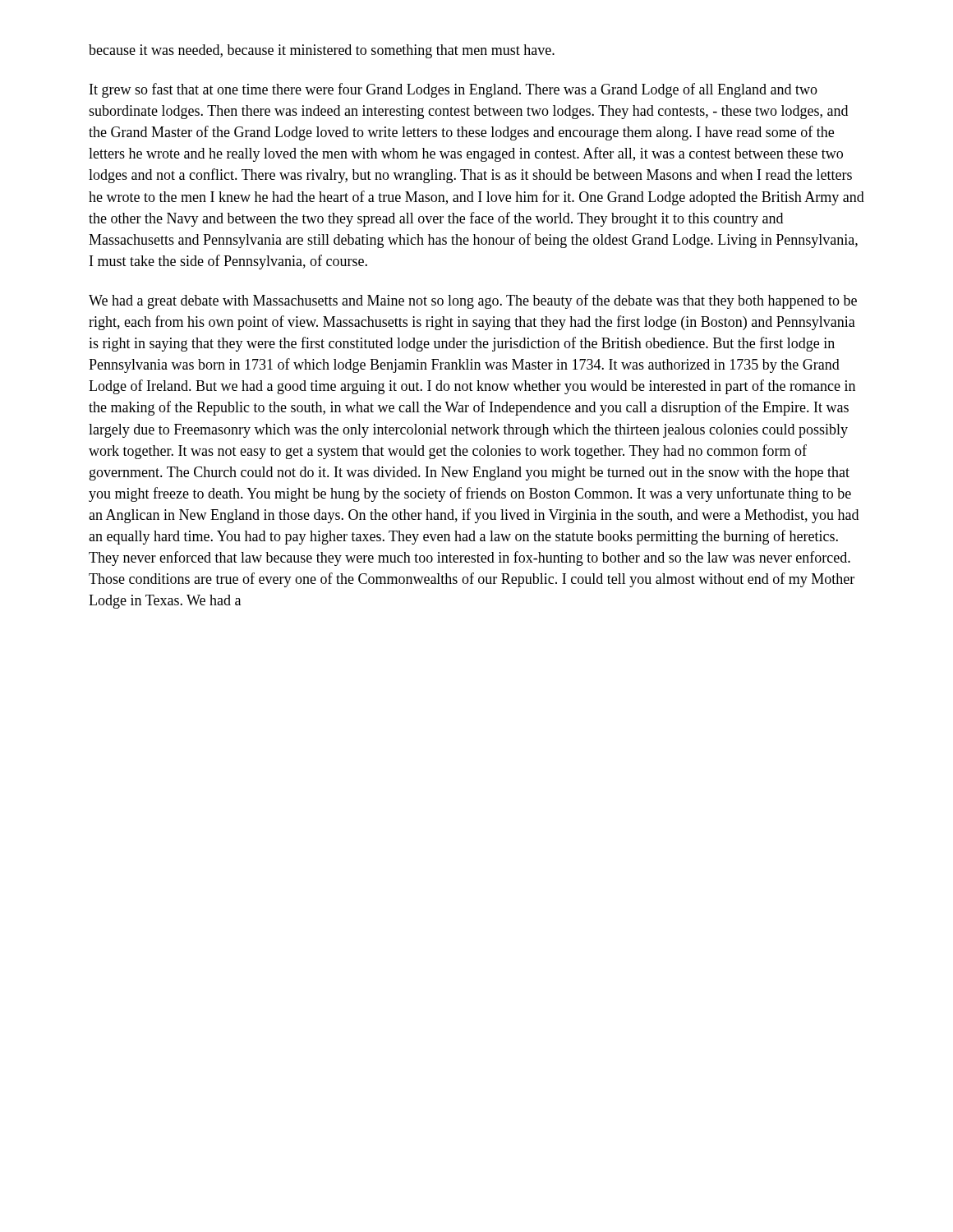Locate the region starting "It grew so fast that at"
Viewport: 953px width, 1232px height.
pos(476,175)
